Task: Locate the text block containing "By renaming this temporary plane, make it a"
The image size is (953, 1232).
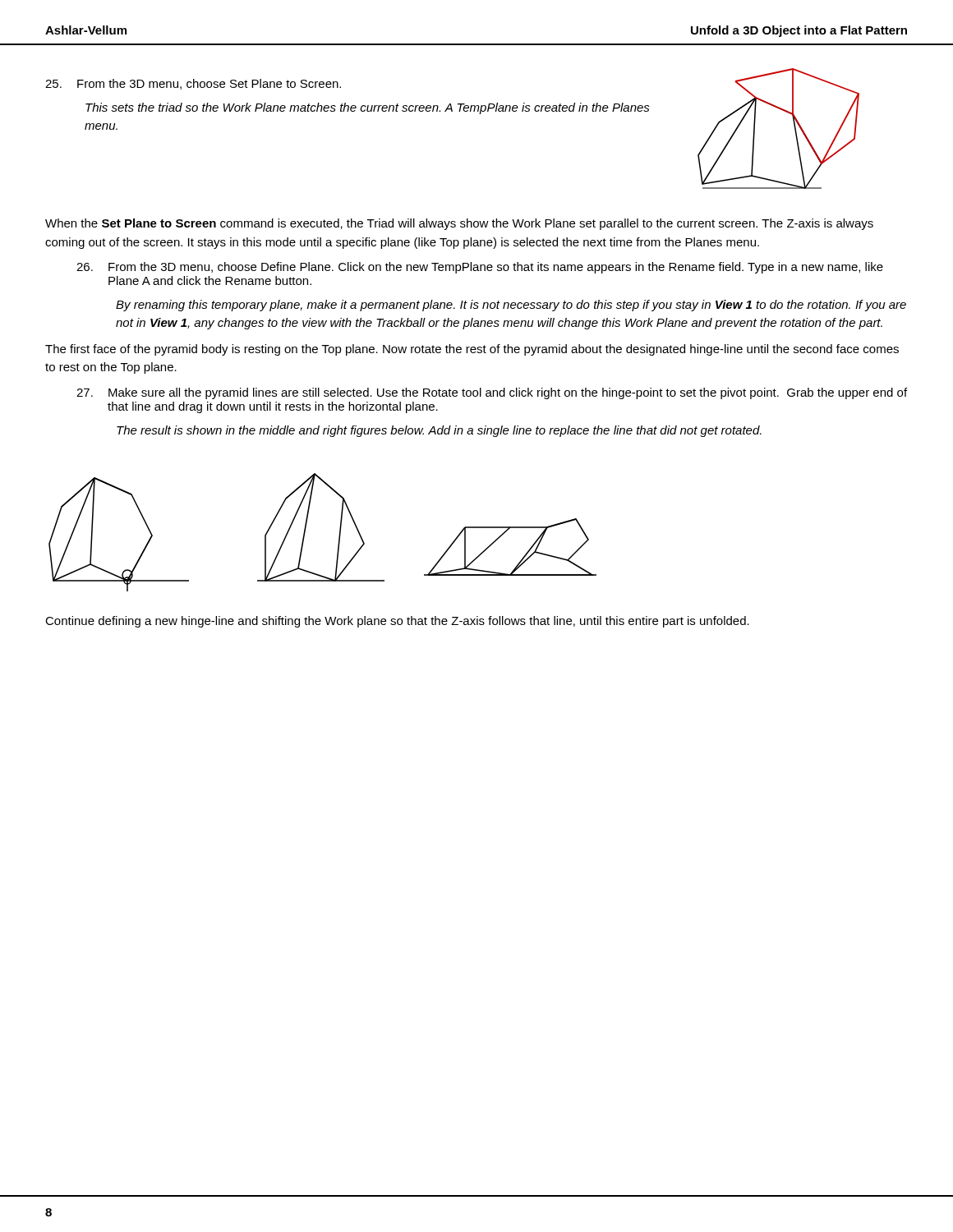Action: (x=511, y=313)
